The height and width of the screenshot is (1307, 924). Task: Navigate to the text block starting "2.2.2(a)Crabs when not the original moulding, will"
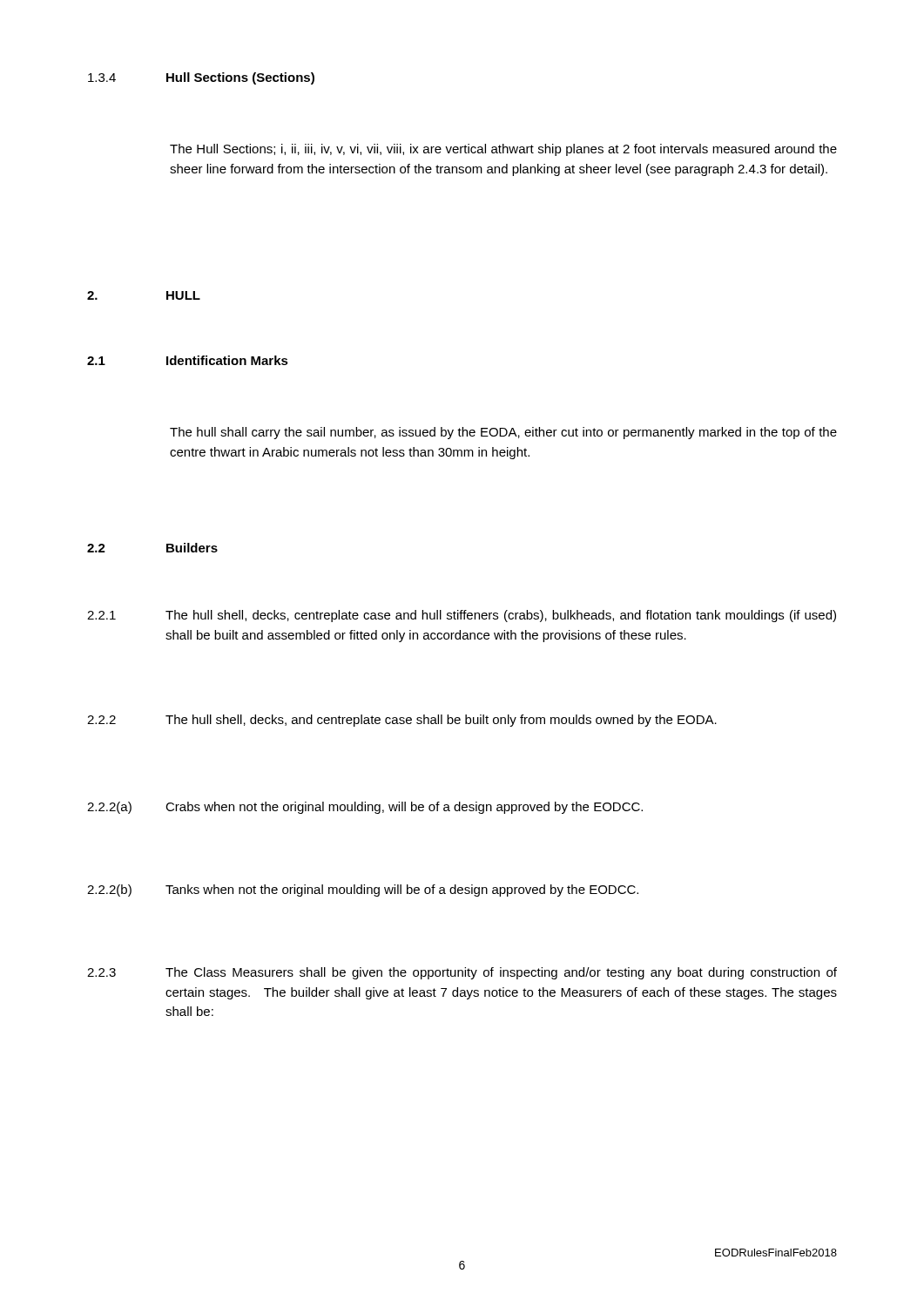click(x=462, y=807)
